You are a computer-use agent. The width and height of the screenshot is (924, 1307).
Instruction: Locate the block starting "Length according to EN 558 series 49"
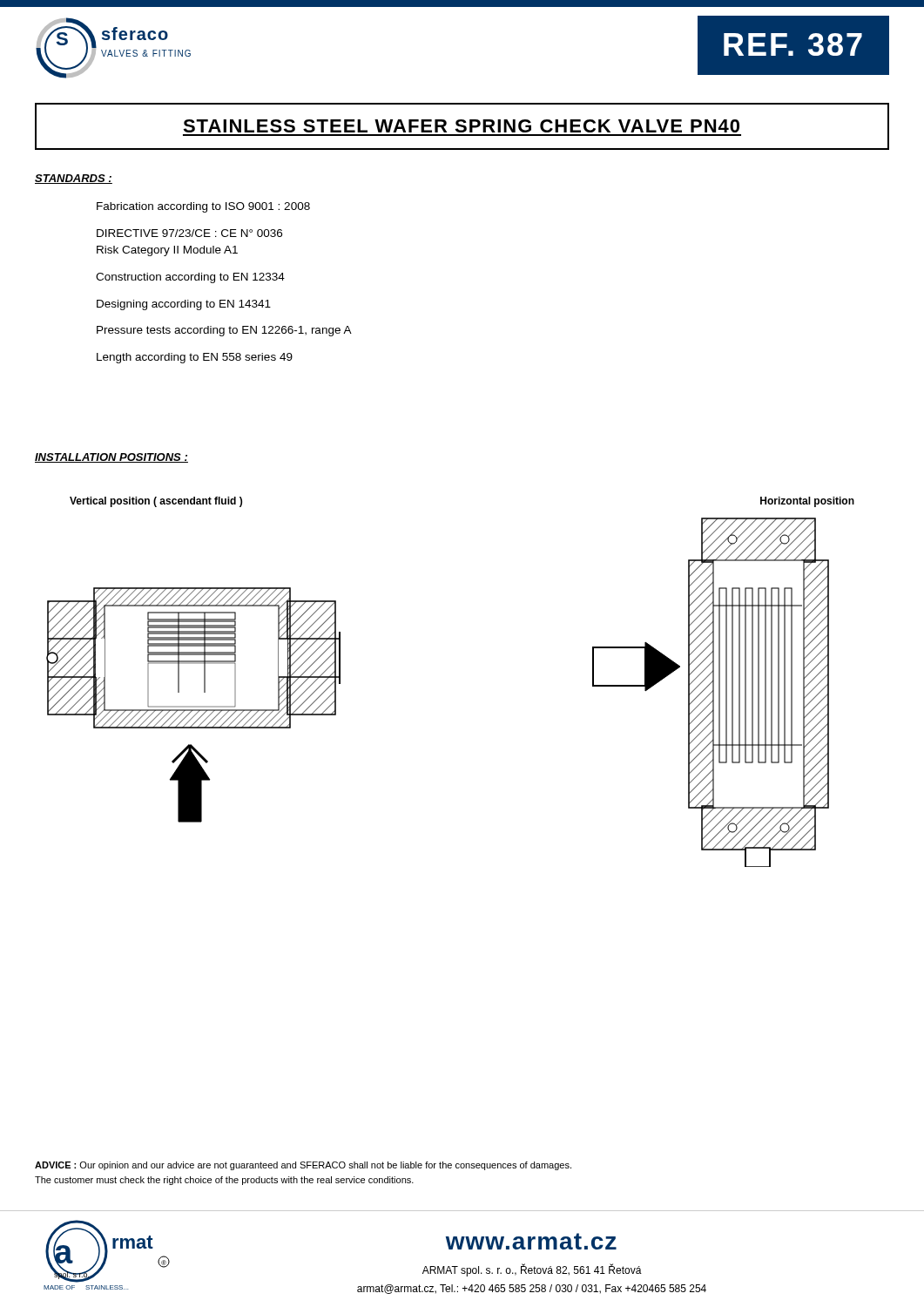pos(195,358)
